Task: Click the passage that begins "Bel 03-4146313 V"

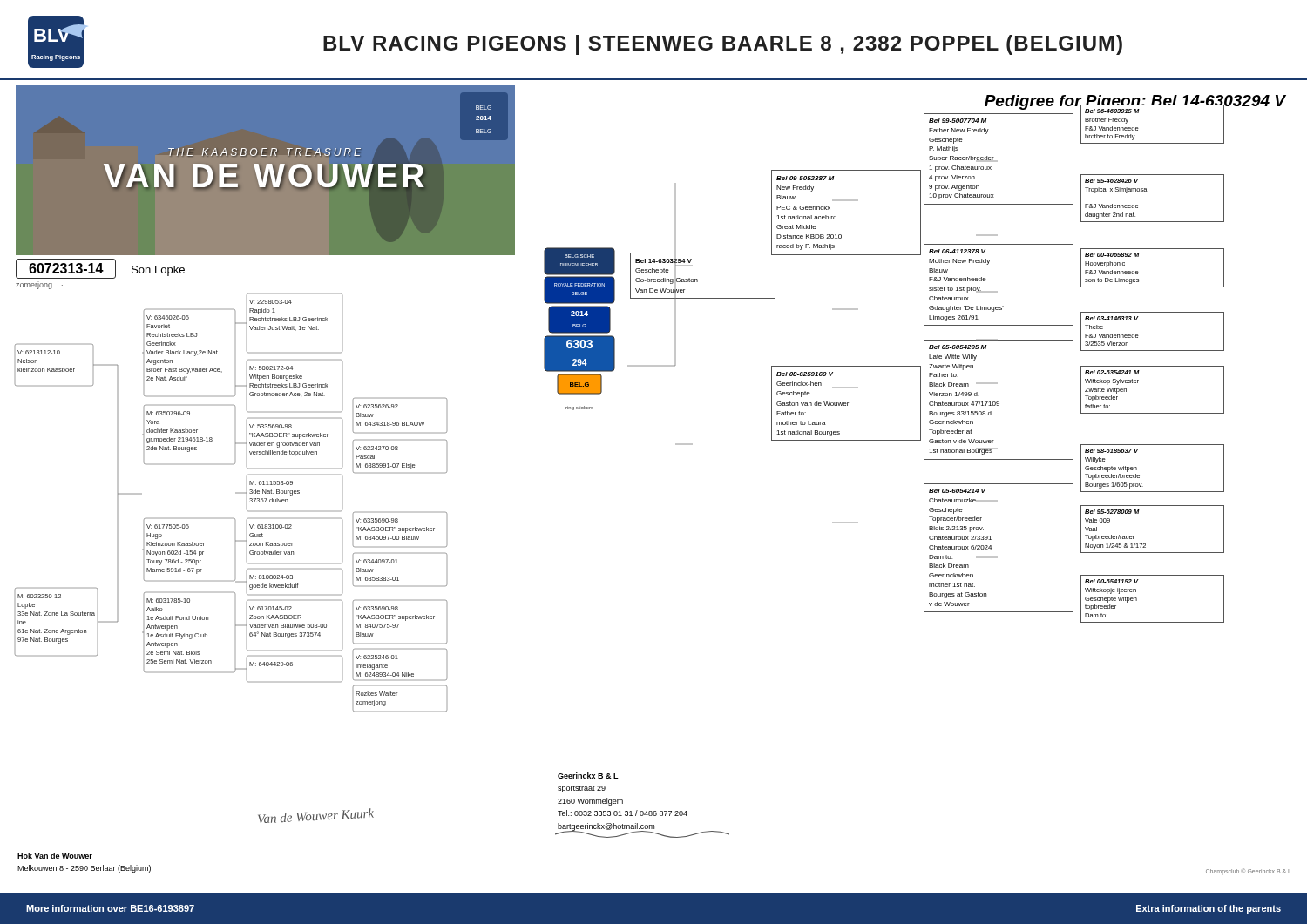Action: point(1112,331)
